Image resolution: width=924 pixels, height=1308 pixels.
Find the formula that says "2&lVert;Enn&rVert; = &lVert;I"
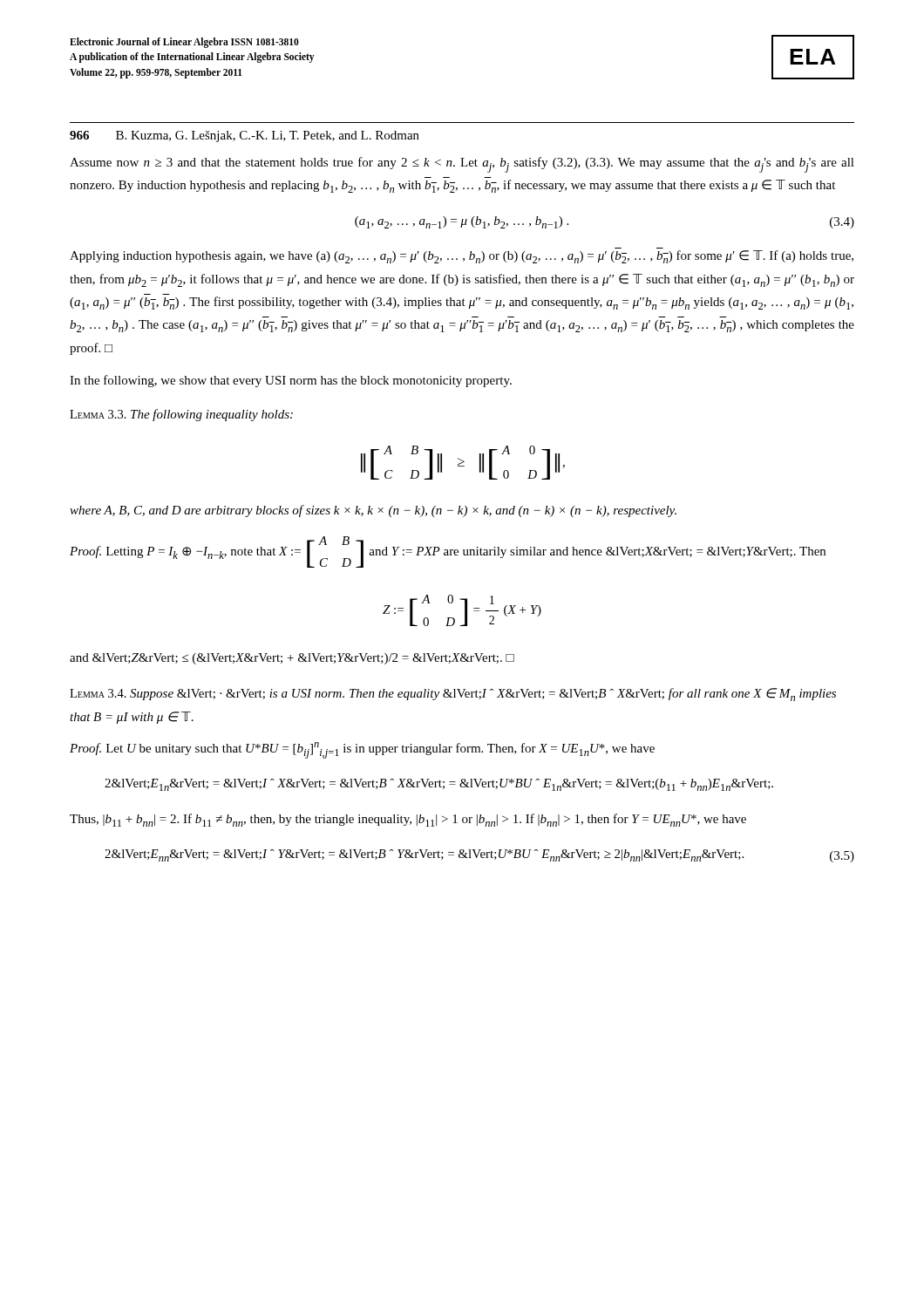479,856
